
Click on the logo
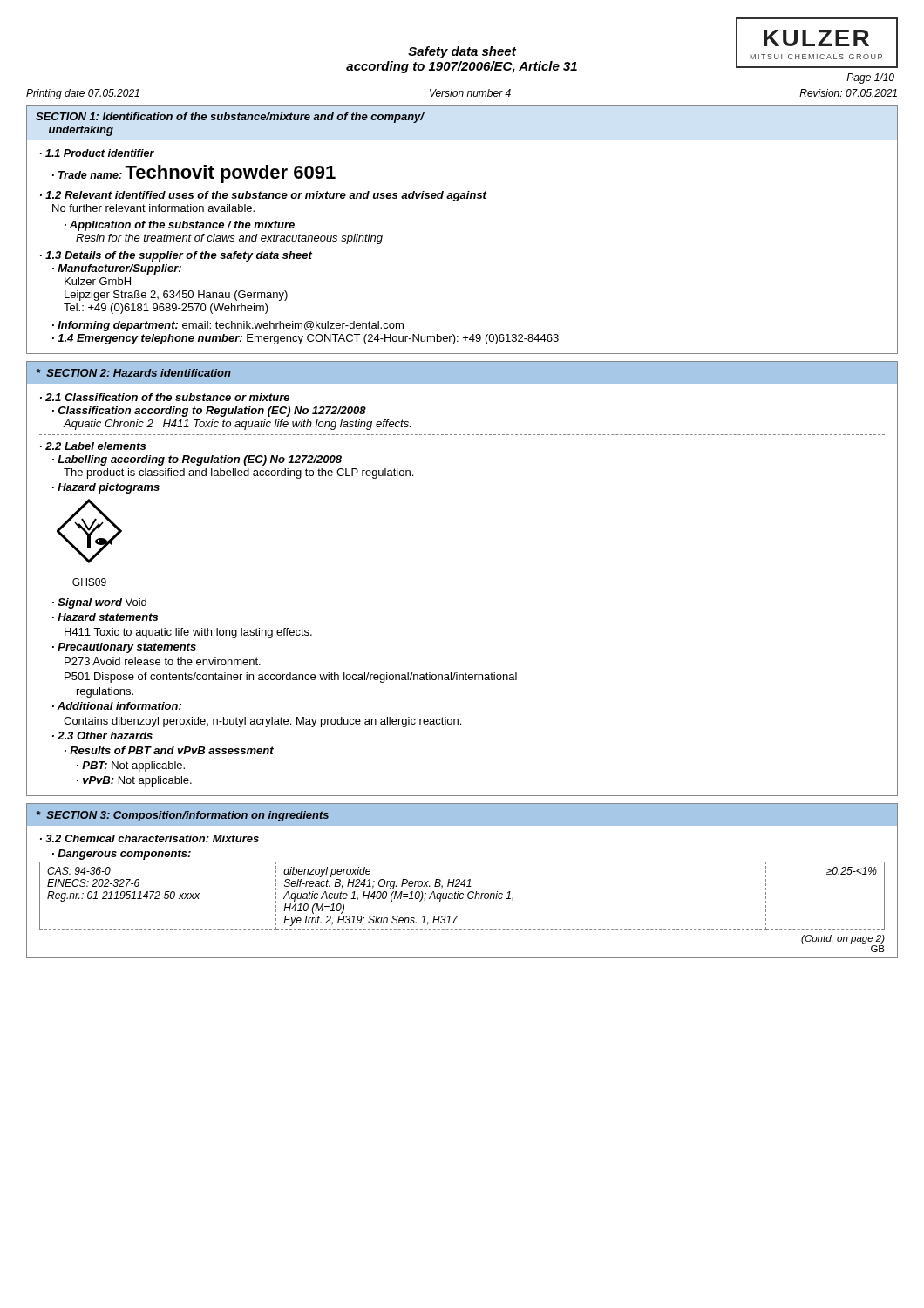pos(817,44)
